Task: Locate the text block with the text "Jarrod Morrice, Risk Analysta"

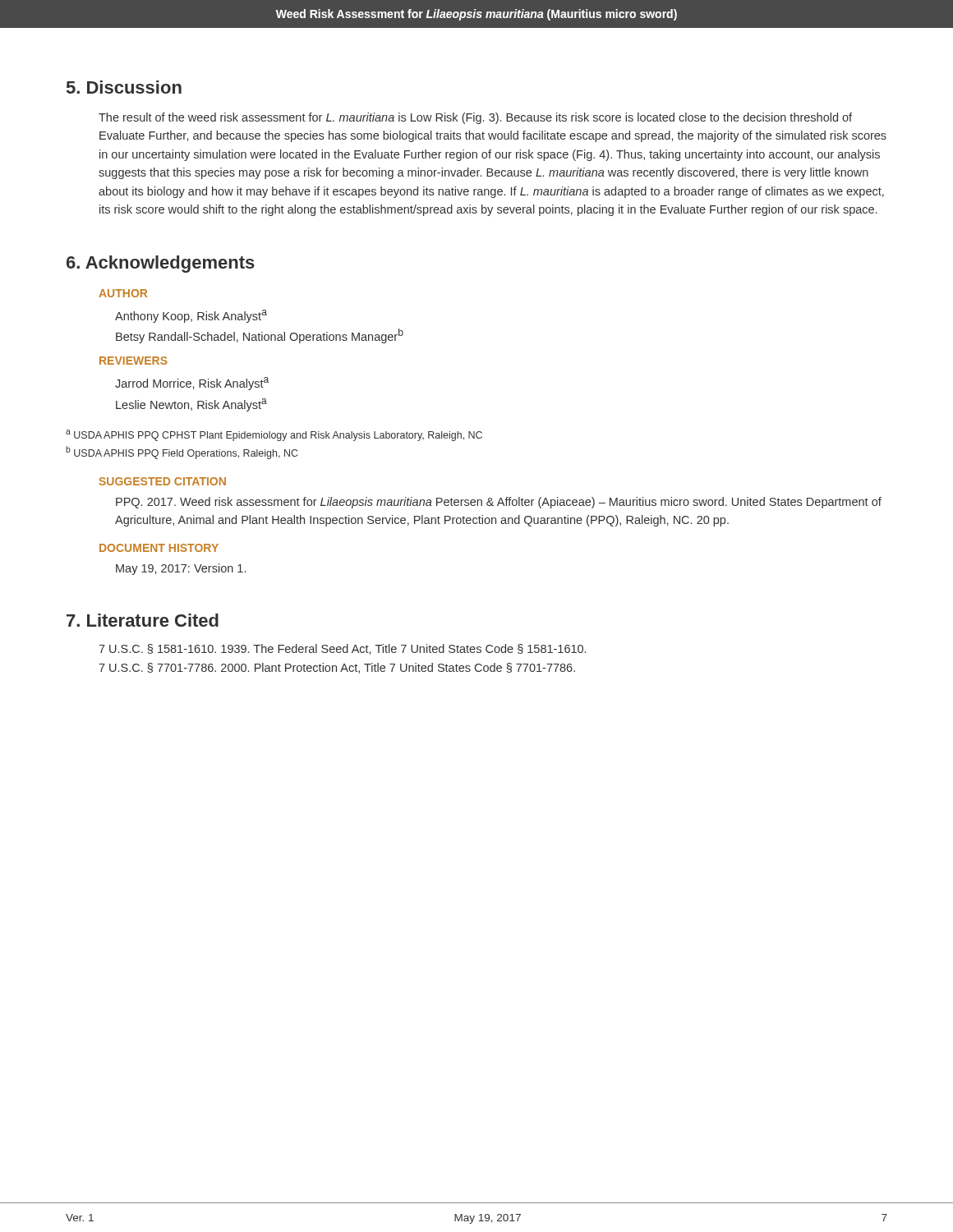Action: click(192, 393)
